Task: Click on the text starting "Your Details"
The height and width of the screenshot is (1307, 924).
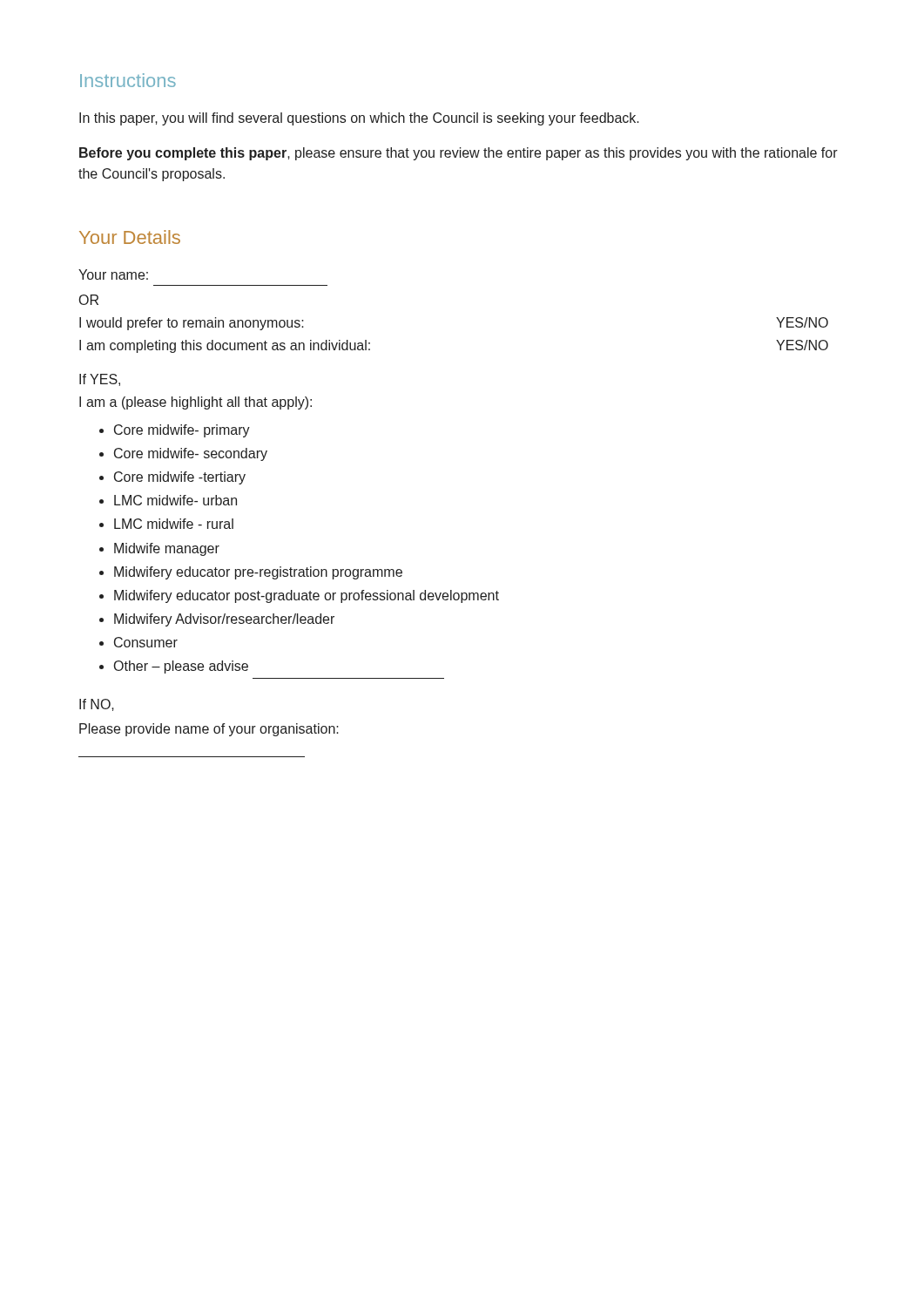Action: tap(130, 237)
